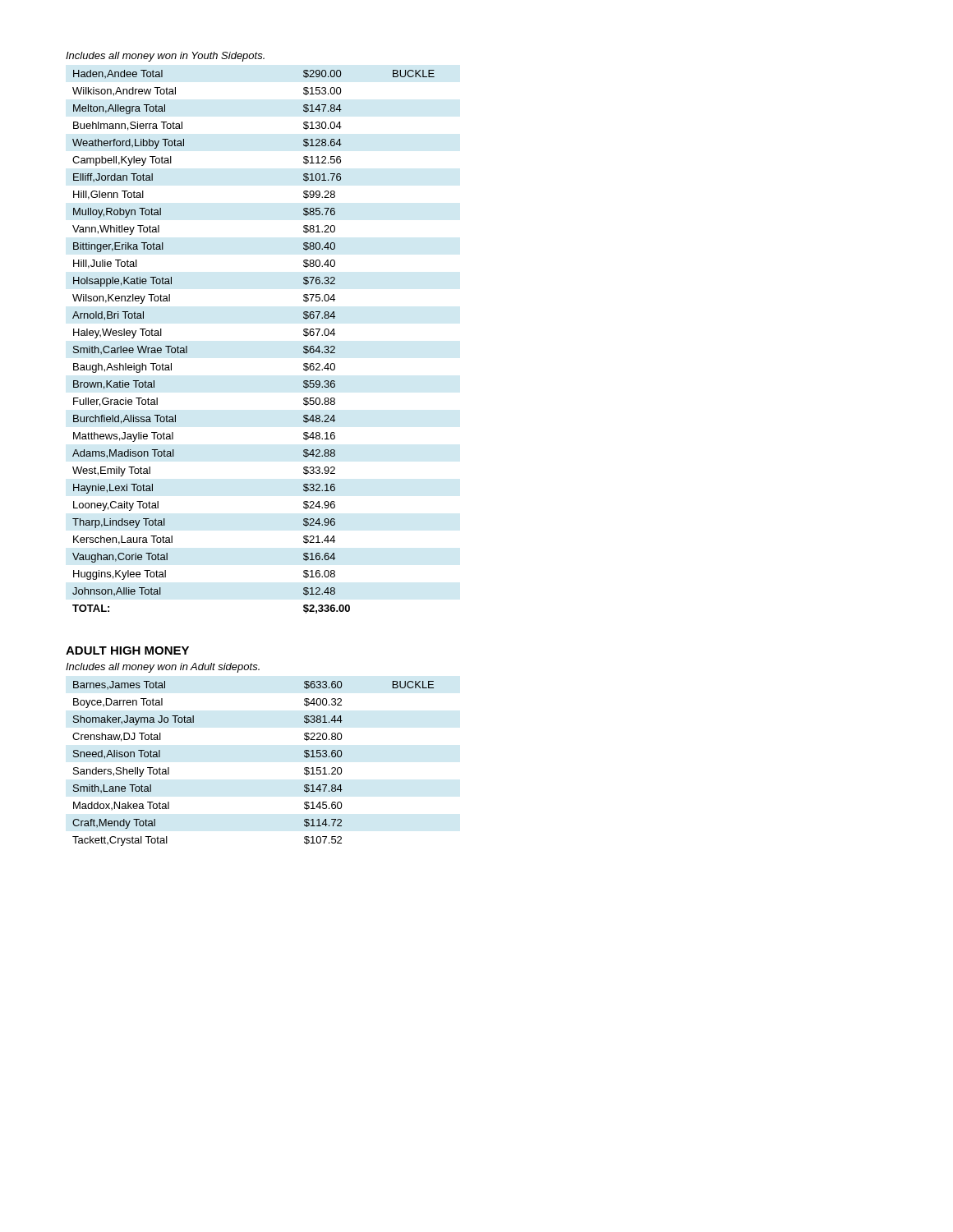The width and height of the screenshot is (953, 1232).
Task: Click on the table containing "Haynie,Lexi Total"
Action: [476, 341]
